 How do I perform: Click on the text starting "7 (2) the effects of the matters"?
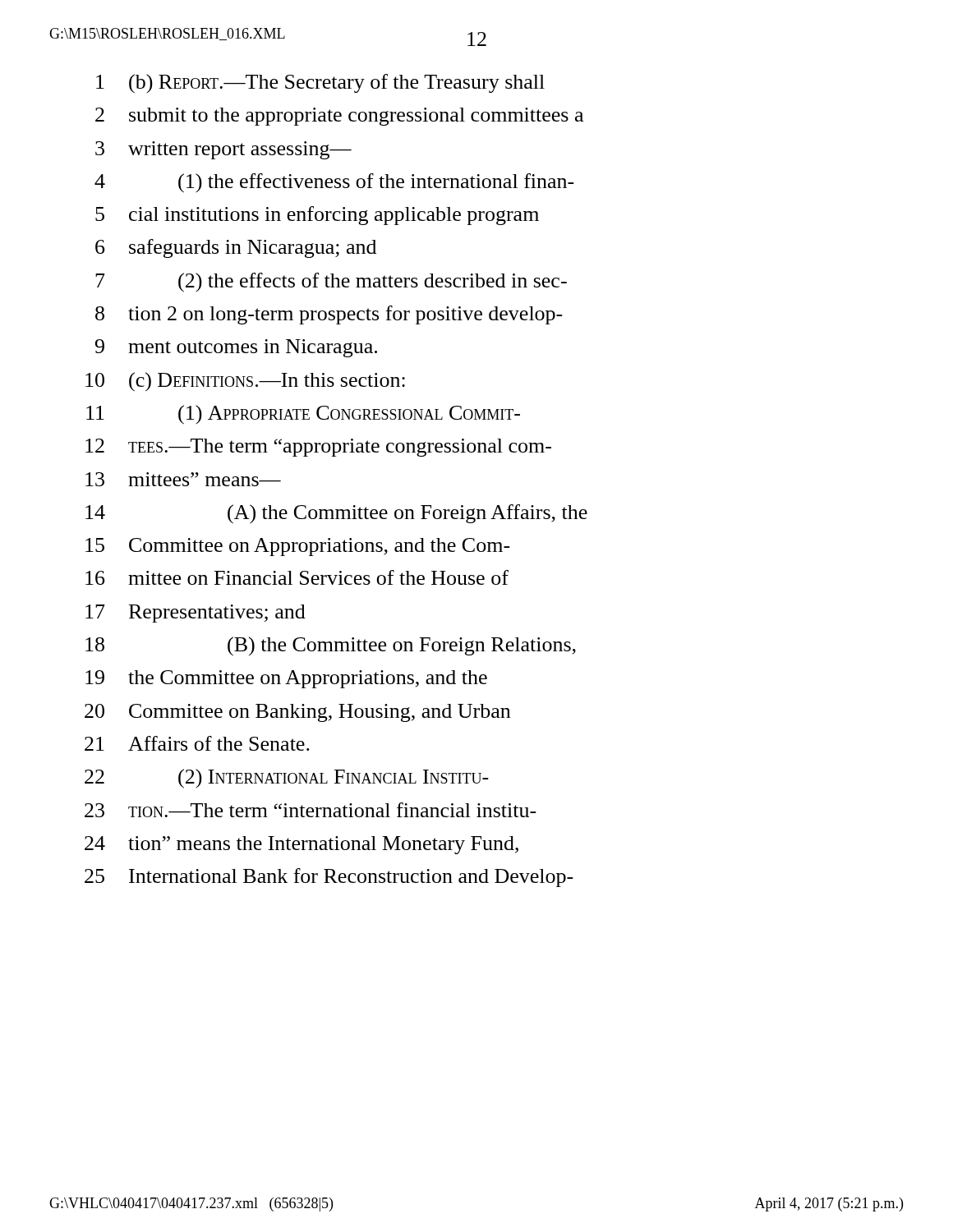pos(476,281)
